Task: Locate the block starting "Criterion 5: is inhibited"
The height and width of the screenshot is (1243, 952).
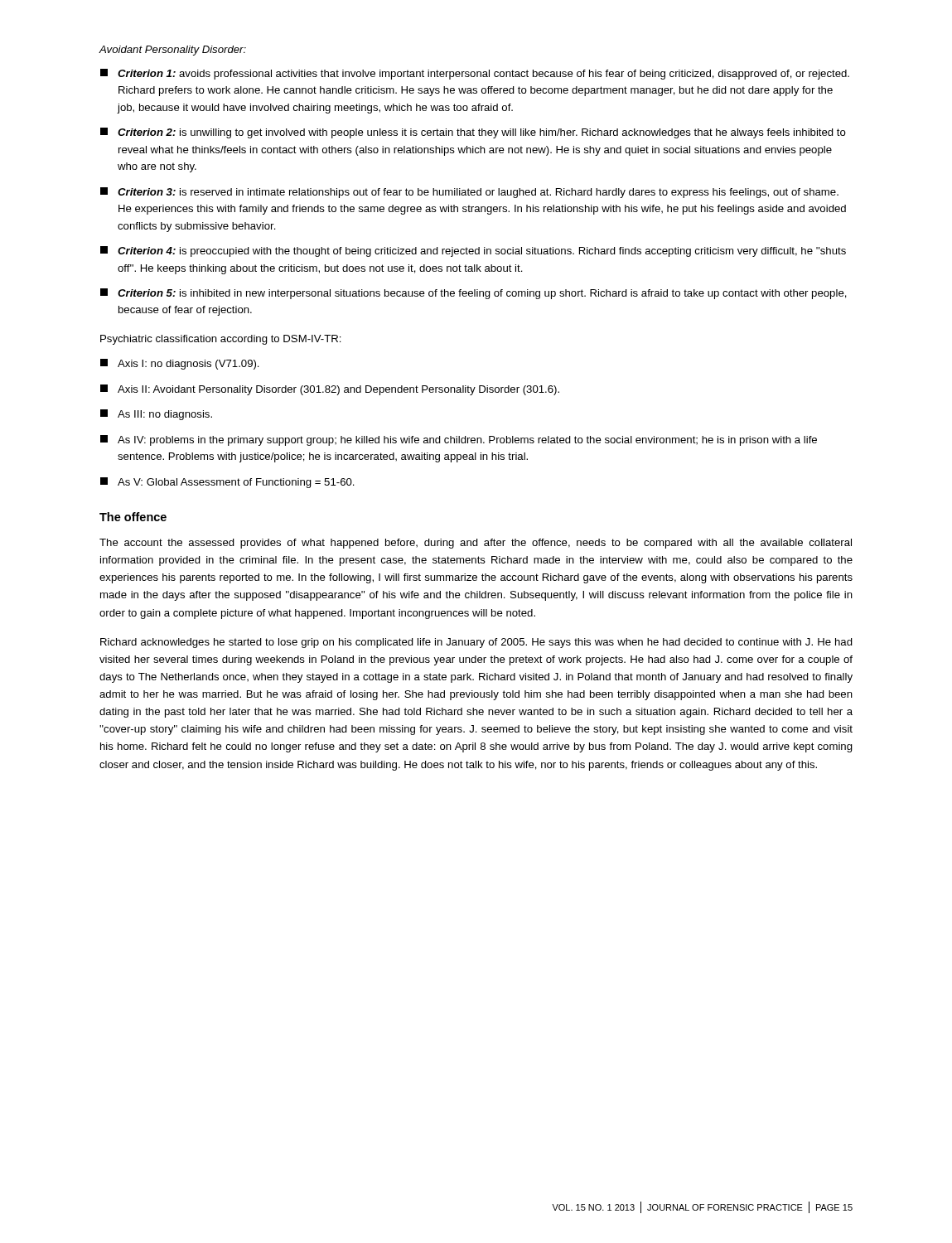Action: click(x=476, y=302)
